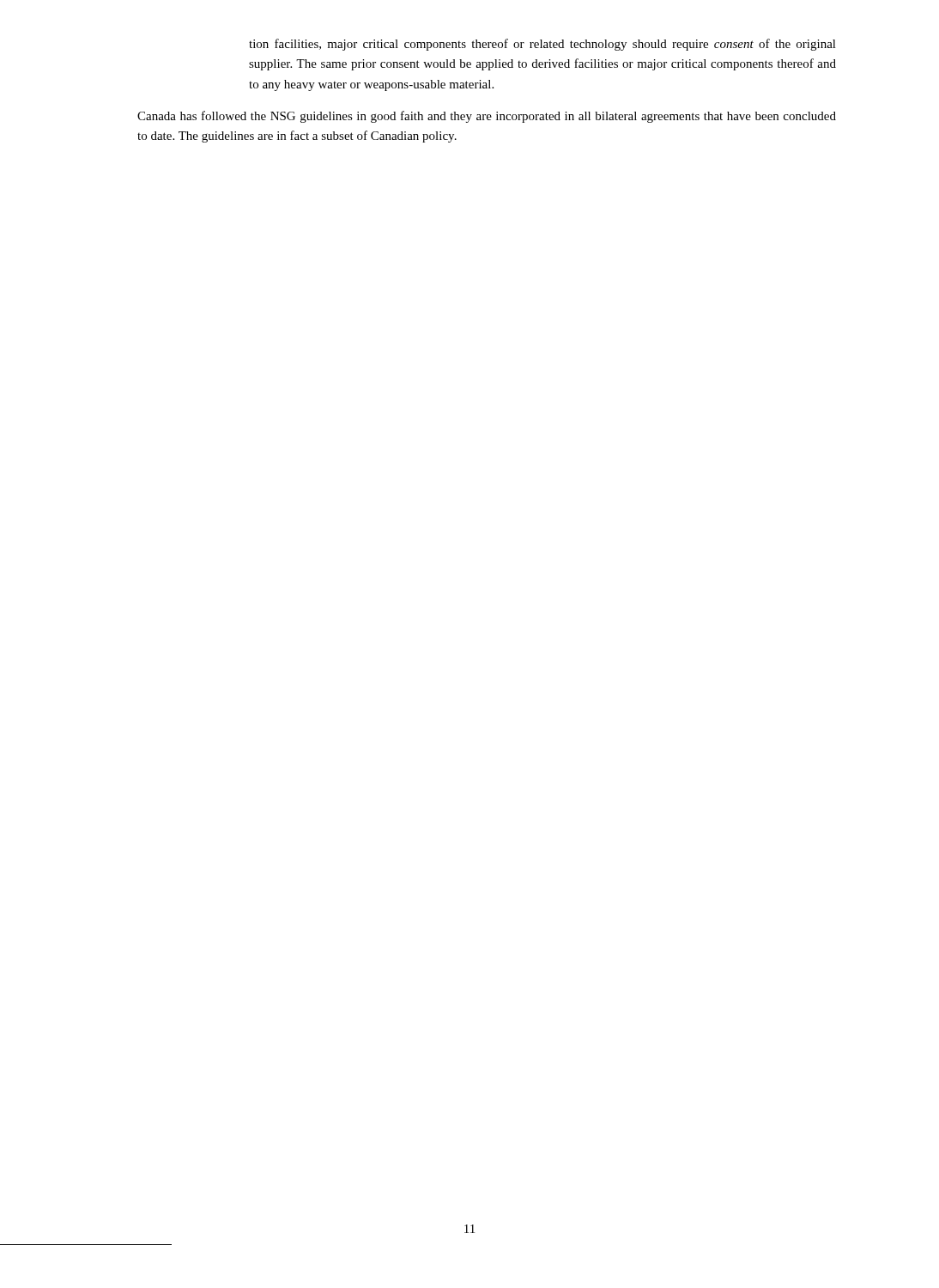The height and width of the screenshot is (1288, 939).
Task: Select the block starting "tion facilities, major critical components thereof"
Action: click(x=542, y=64)
